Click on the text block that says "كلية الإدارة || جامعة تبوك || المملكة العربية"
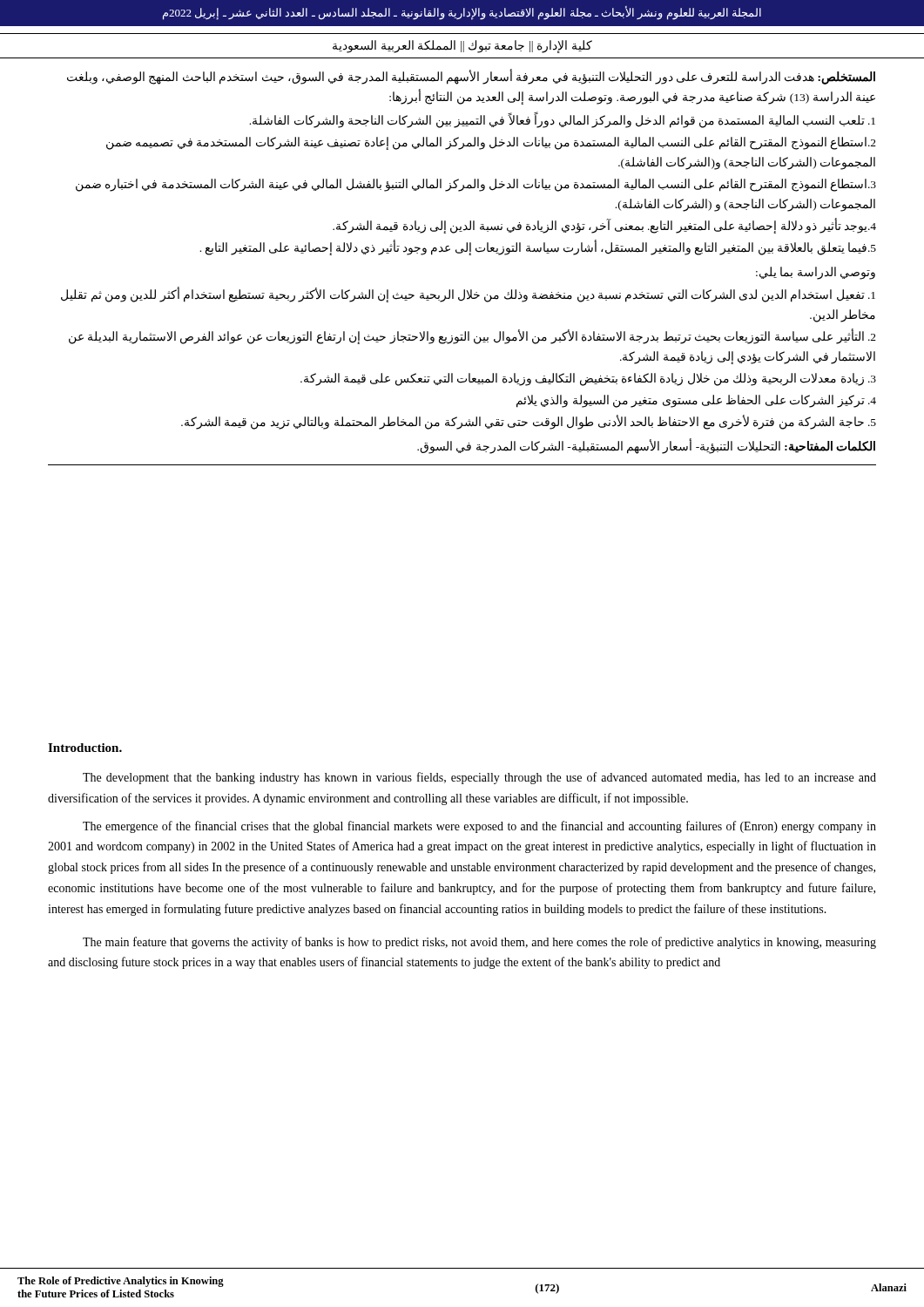924x1307 pixels. (462, 46)
